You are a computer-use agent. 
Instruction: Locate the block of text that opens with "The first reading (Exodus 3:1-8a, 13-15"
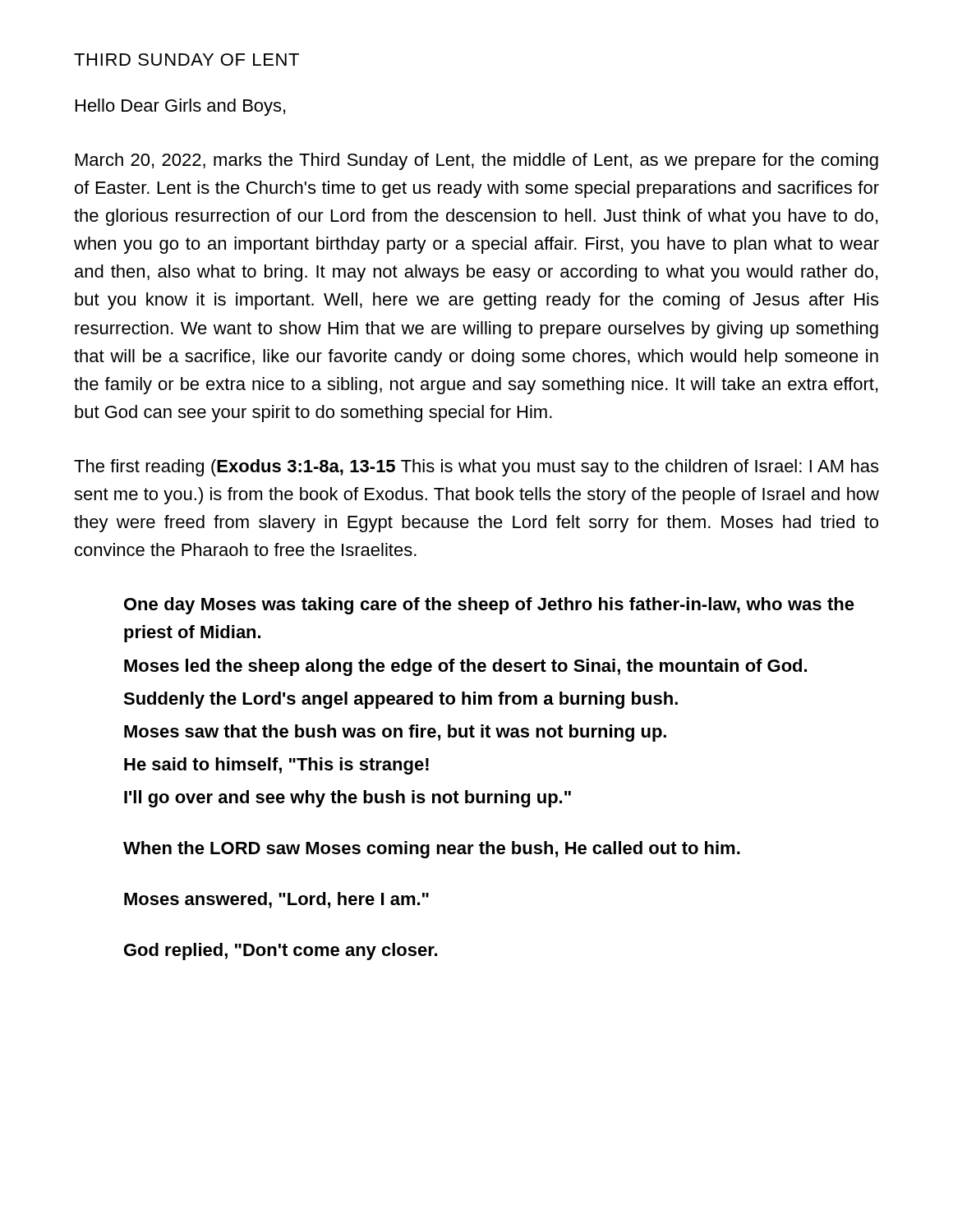pyautogui.click(x=476, y=508)
